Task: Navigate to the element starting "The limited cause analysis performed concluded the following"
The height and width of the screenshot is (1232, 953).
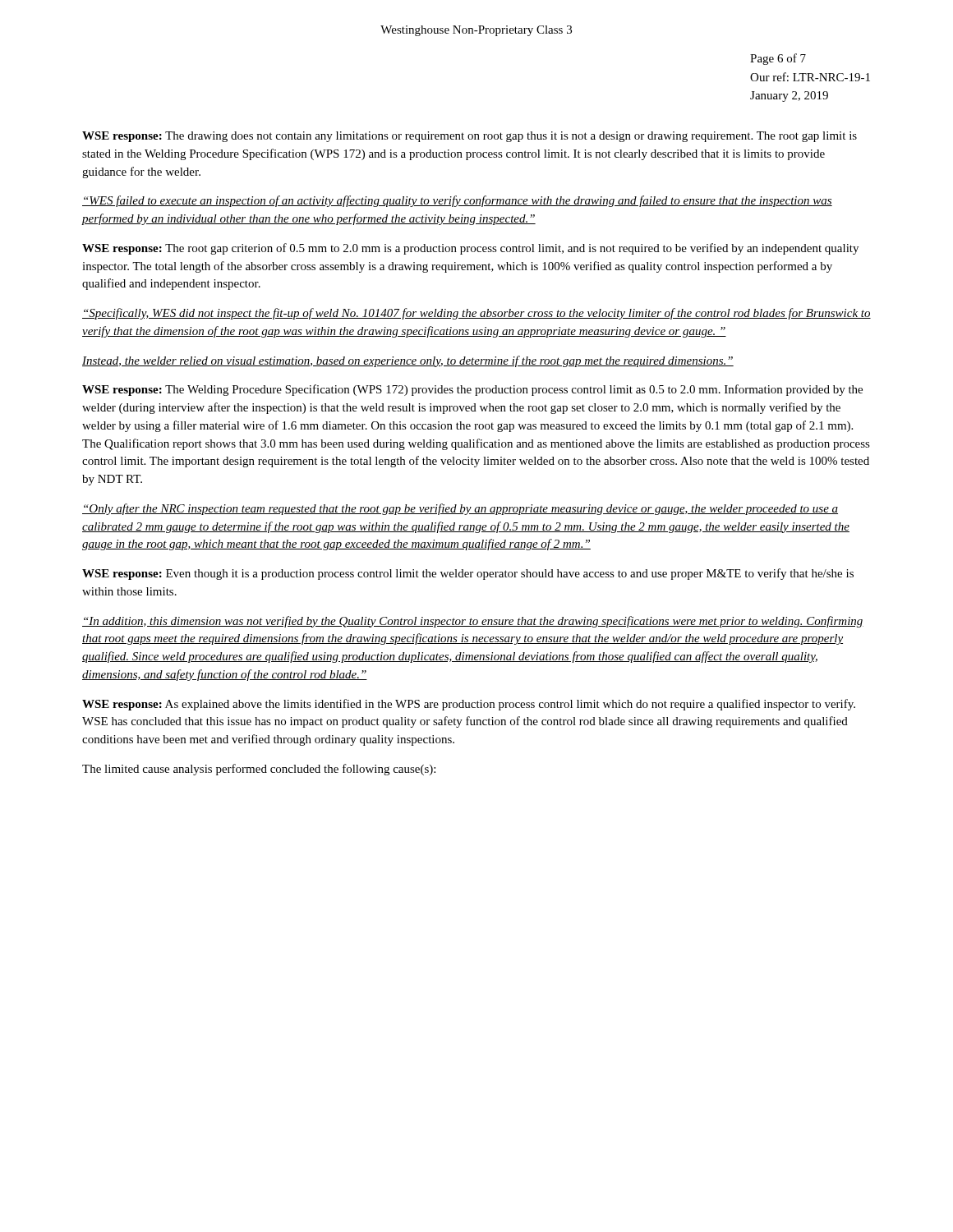Action: click(259, 769)
